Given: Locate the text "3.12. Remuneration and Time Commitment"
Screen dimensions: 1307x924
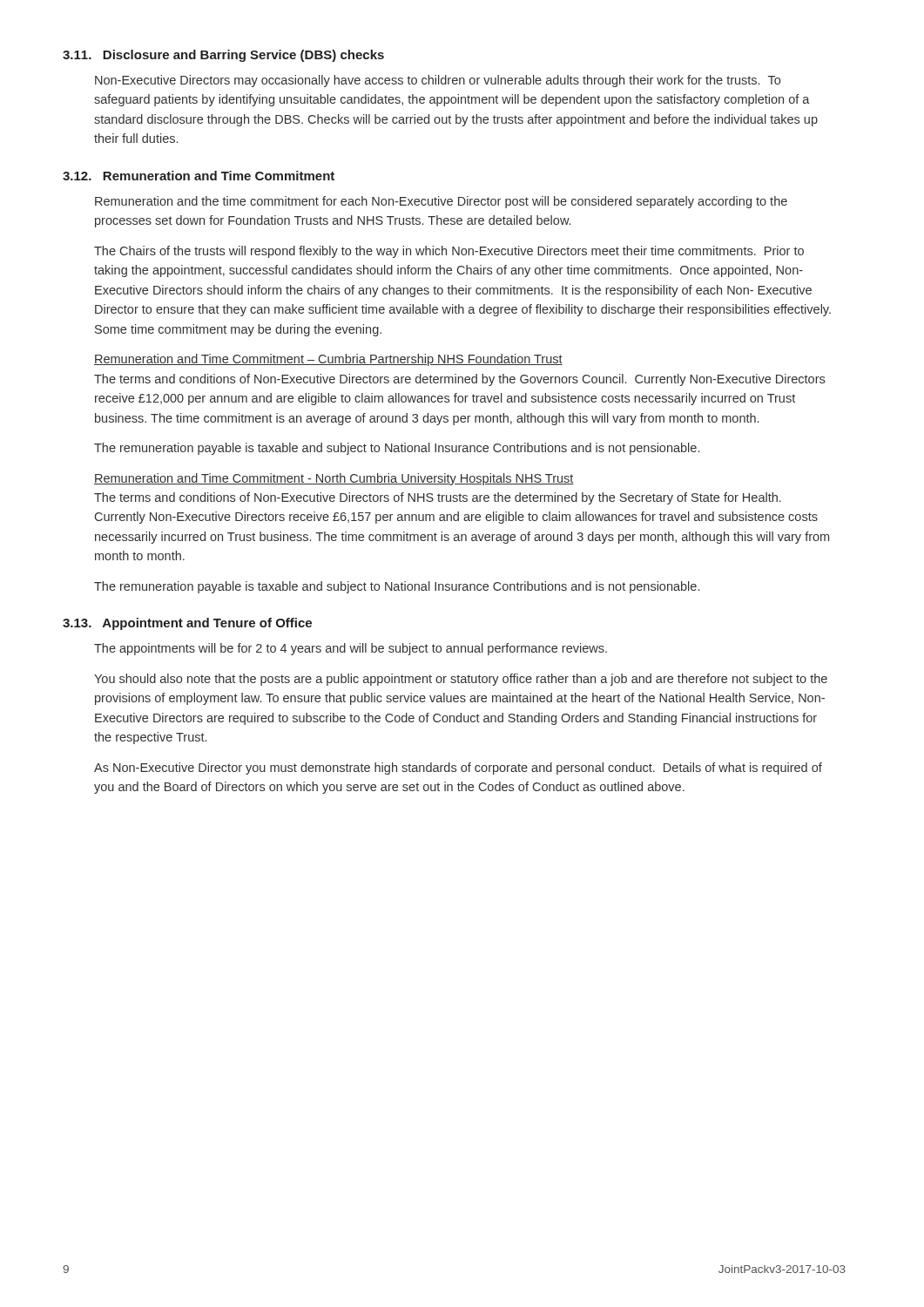Looking at the screenshot, I should coord(199,175).
